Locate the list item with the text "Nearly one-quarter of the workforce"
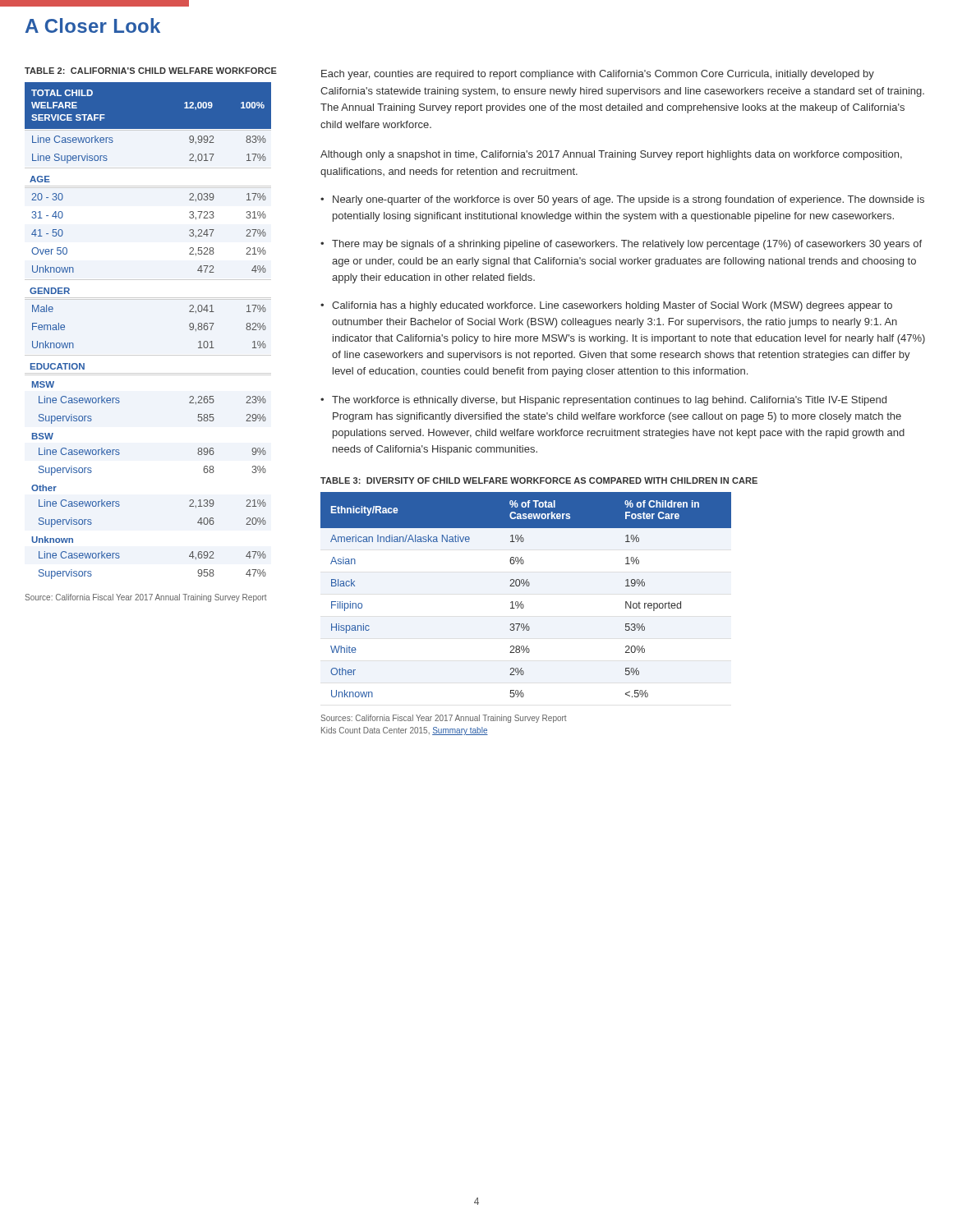Screen dimensions: 1232x953 coord(628,208)
